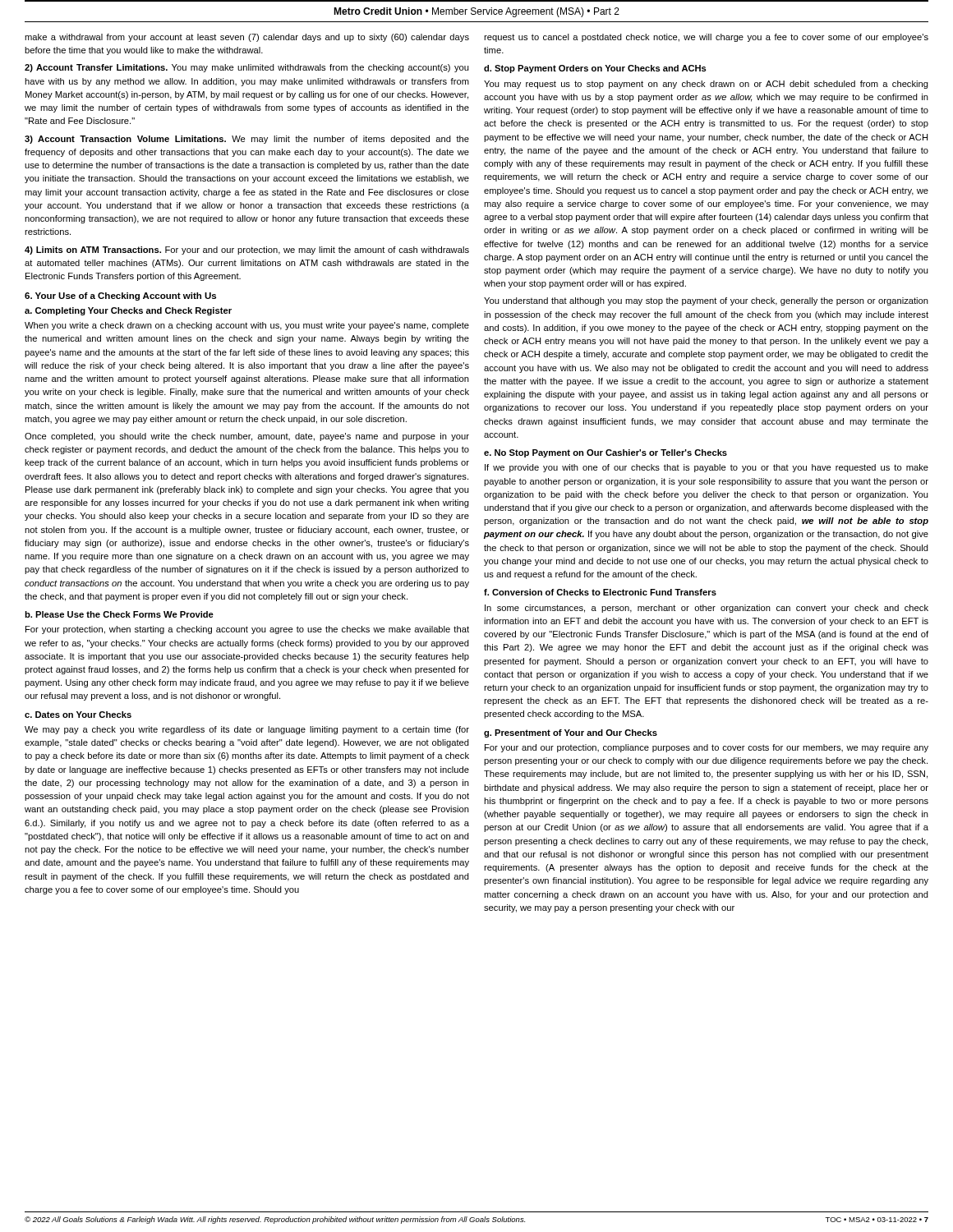Point to the text block starting "You may request us"
Image resolution: width=953 pixels, height=1232 pixels.
click(706, 259)
